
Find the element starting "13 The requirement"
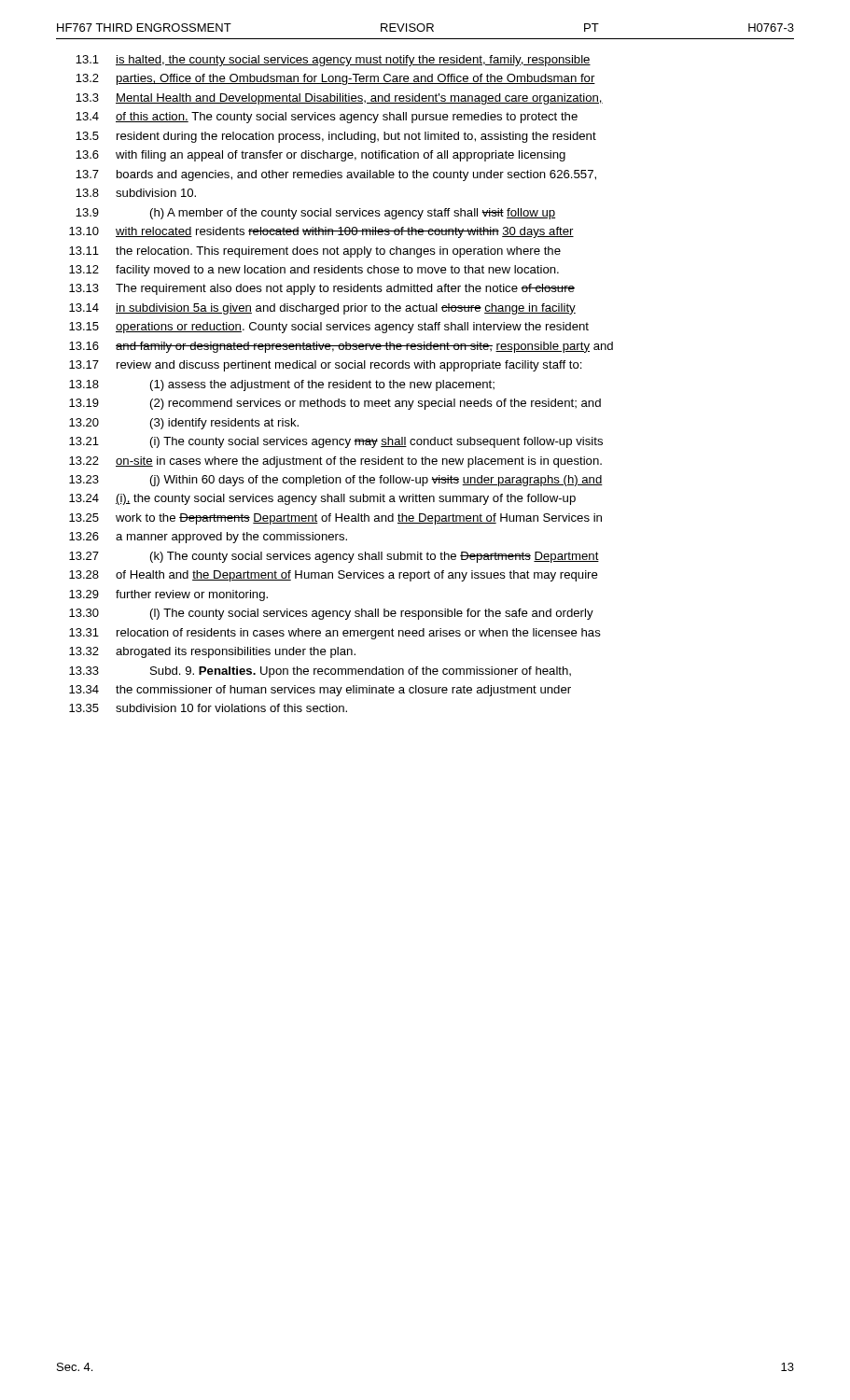(425, 289)
